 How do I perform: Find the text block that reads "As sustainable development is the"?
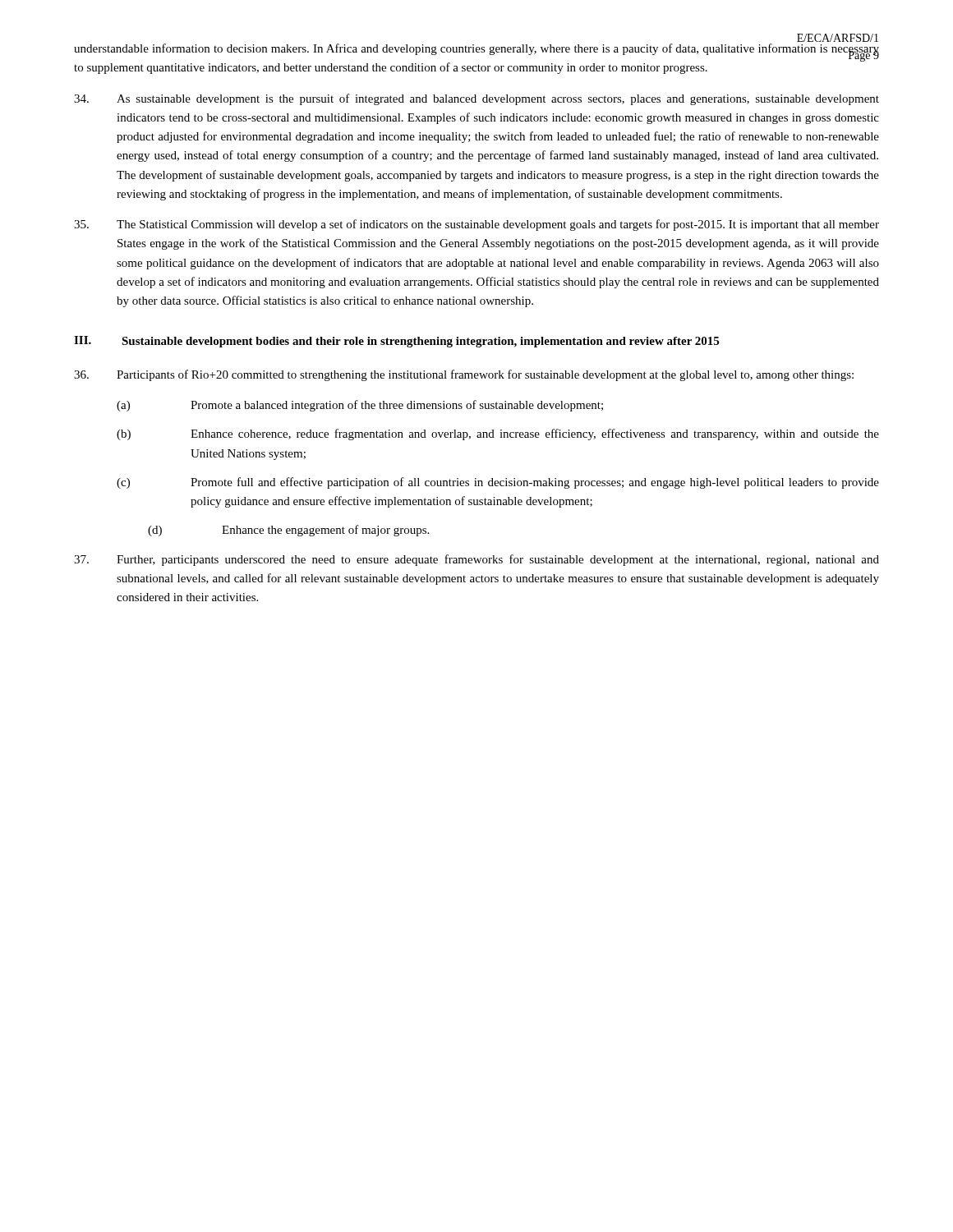tap(476, 146)
